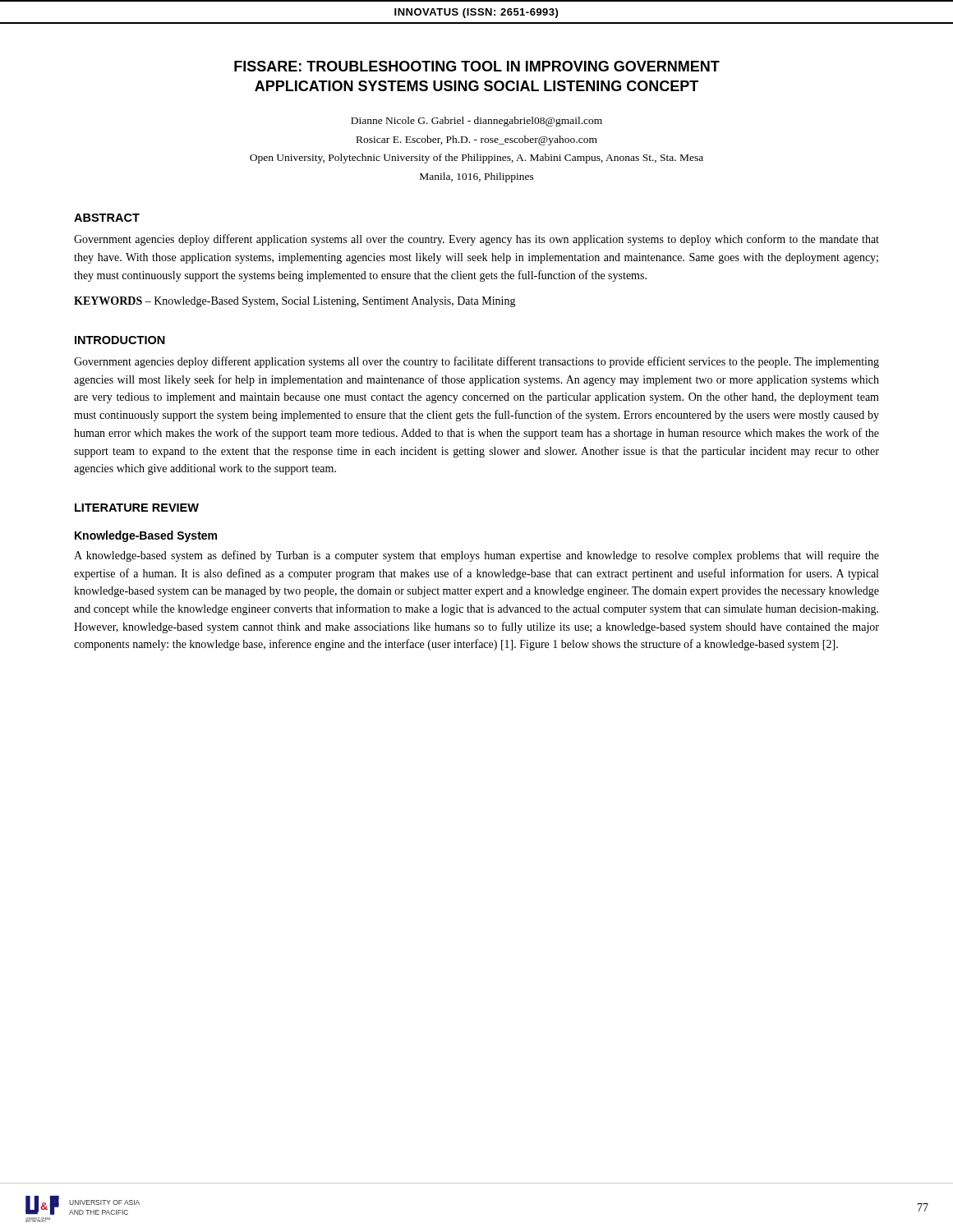Screen dimensions: 1232x953
Task: Where is the title that starts "FISSARE: TROUBLESHOOTING TOOL IN IMPROVING GOVERNMENTAPPLICATION"?
Action: pos(476,77)
